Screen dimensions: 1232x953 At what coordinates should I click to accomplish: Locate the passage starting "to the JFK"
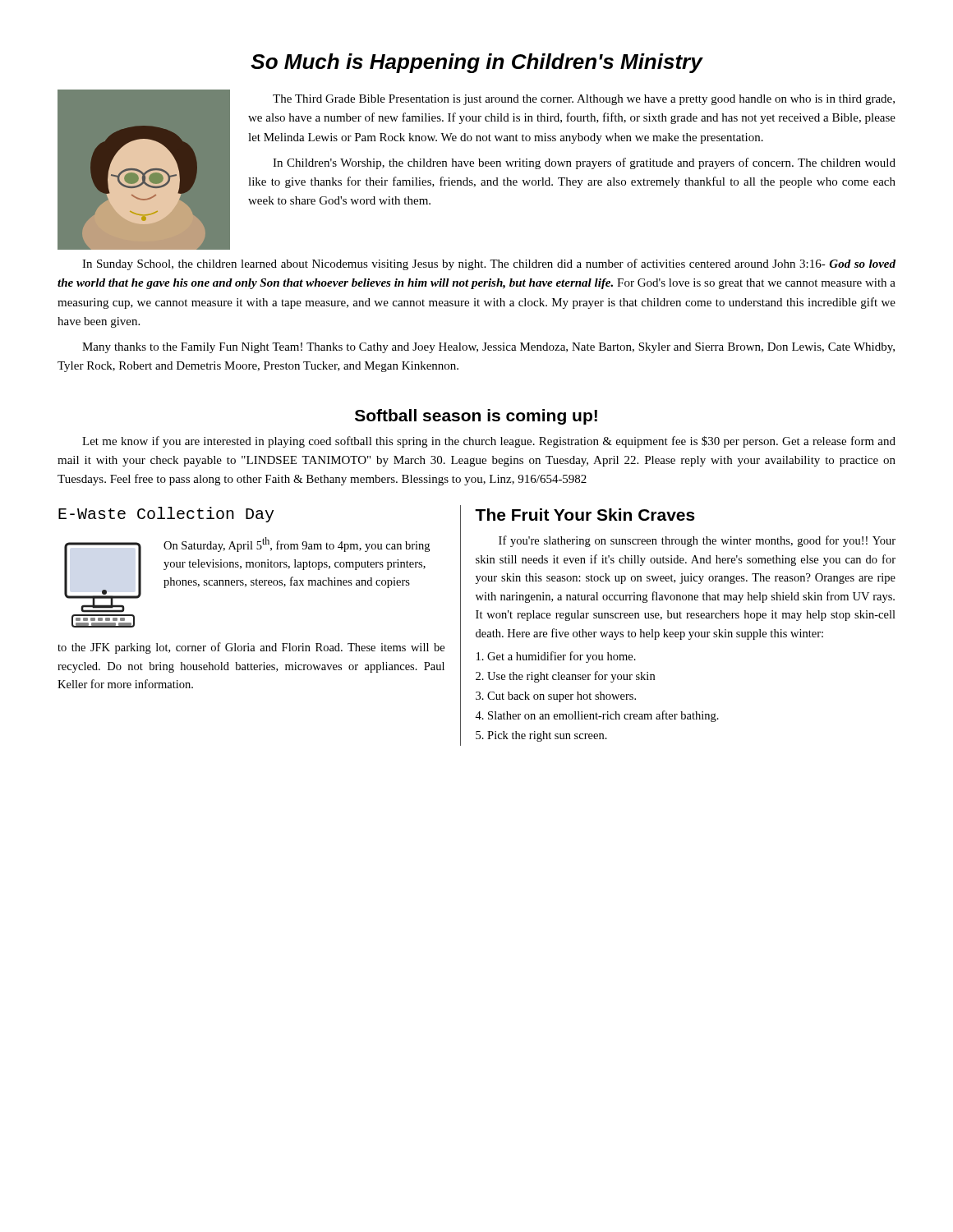tap(251, 666)
